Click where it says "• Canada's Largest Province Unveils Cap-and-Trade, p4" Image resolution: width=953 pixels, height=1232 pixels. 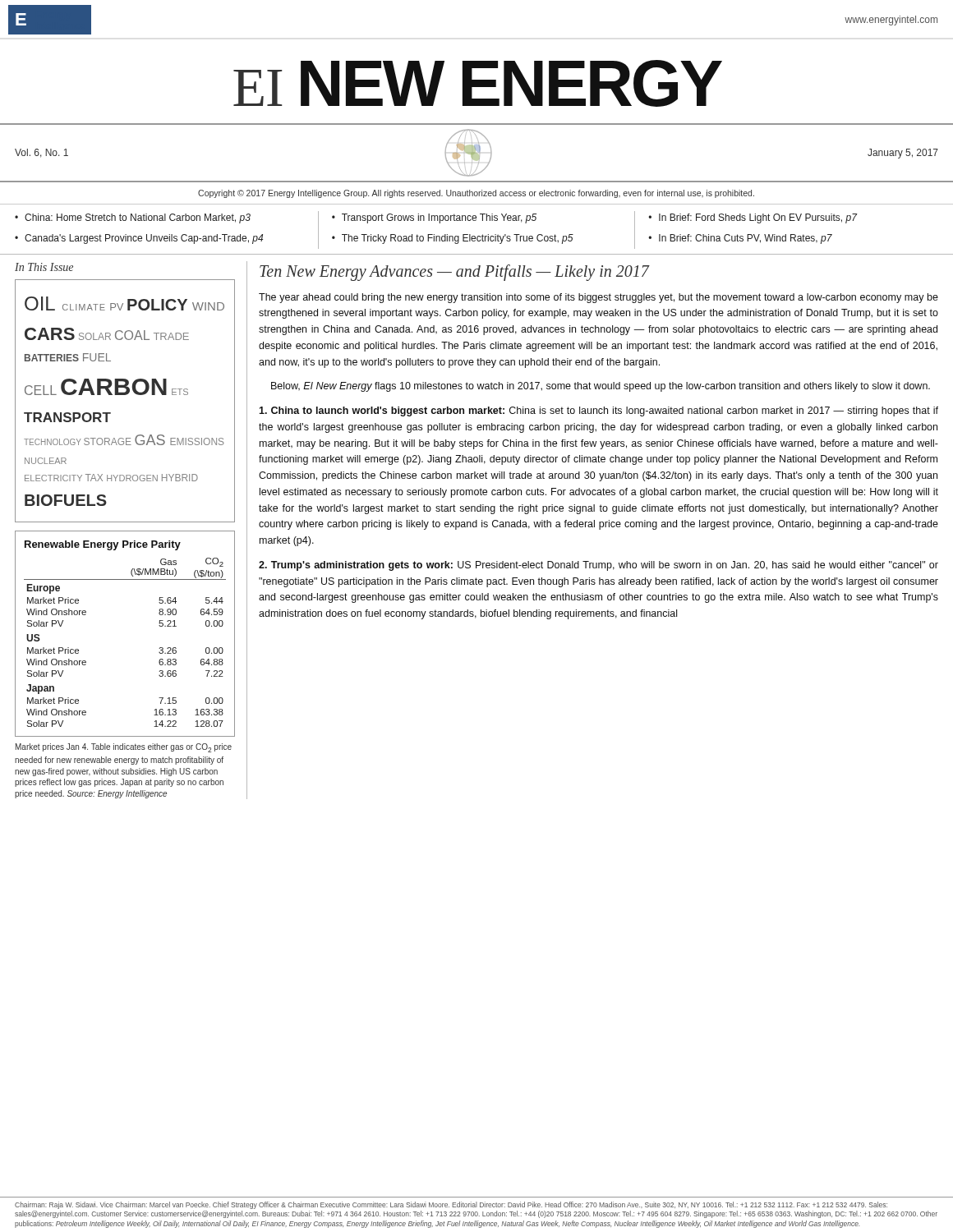click(139, 238)
